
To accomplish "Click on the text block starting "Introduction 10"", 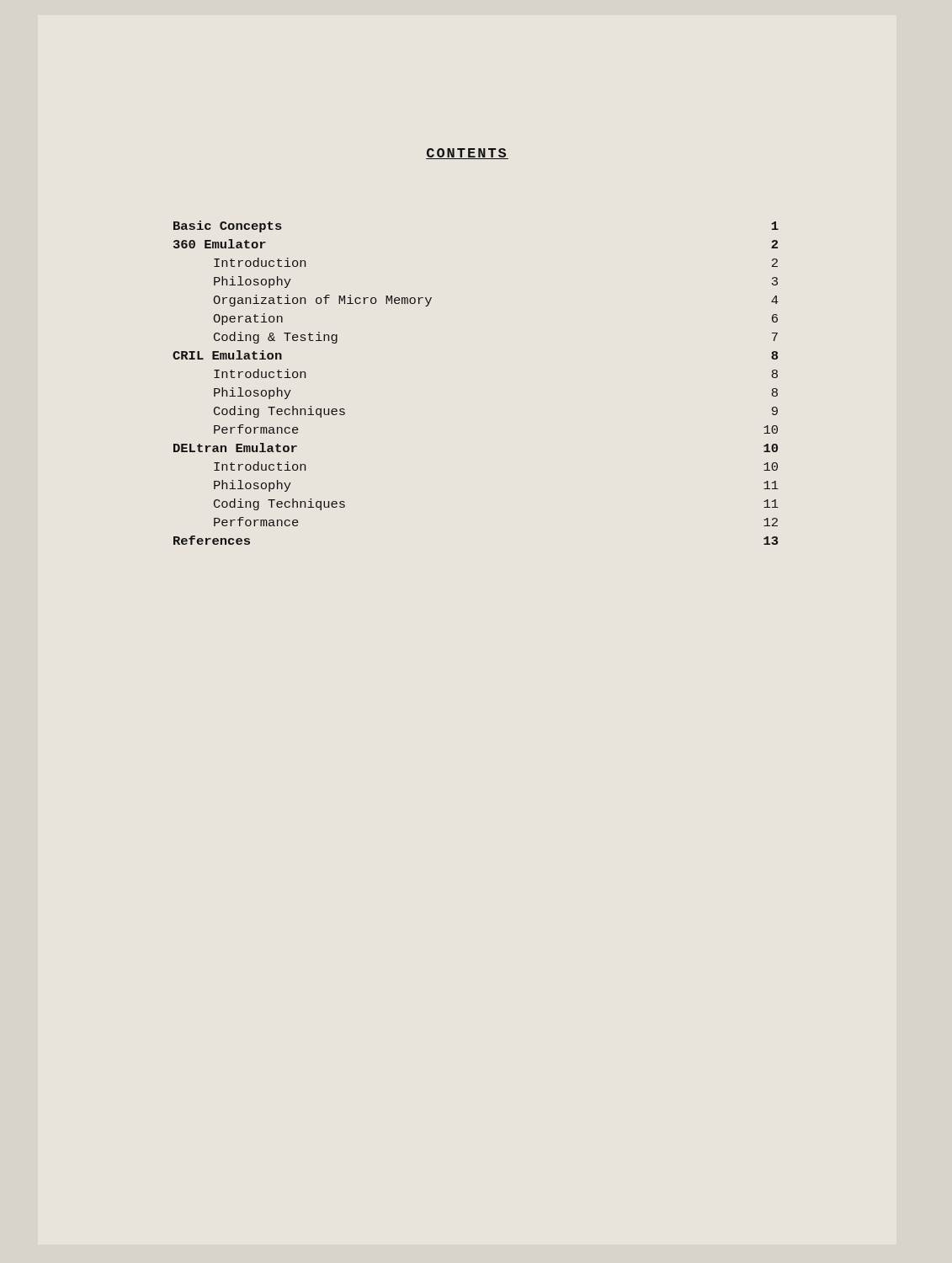I will click(x=255, y=465).
